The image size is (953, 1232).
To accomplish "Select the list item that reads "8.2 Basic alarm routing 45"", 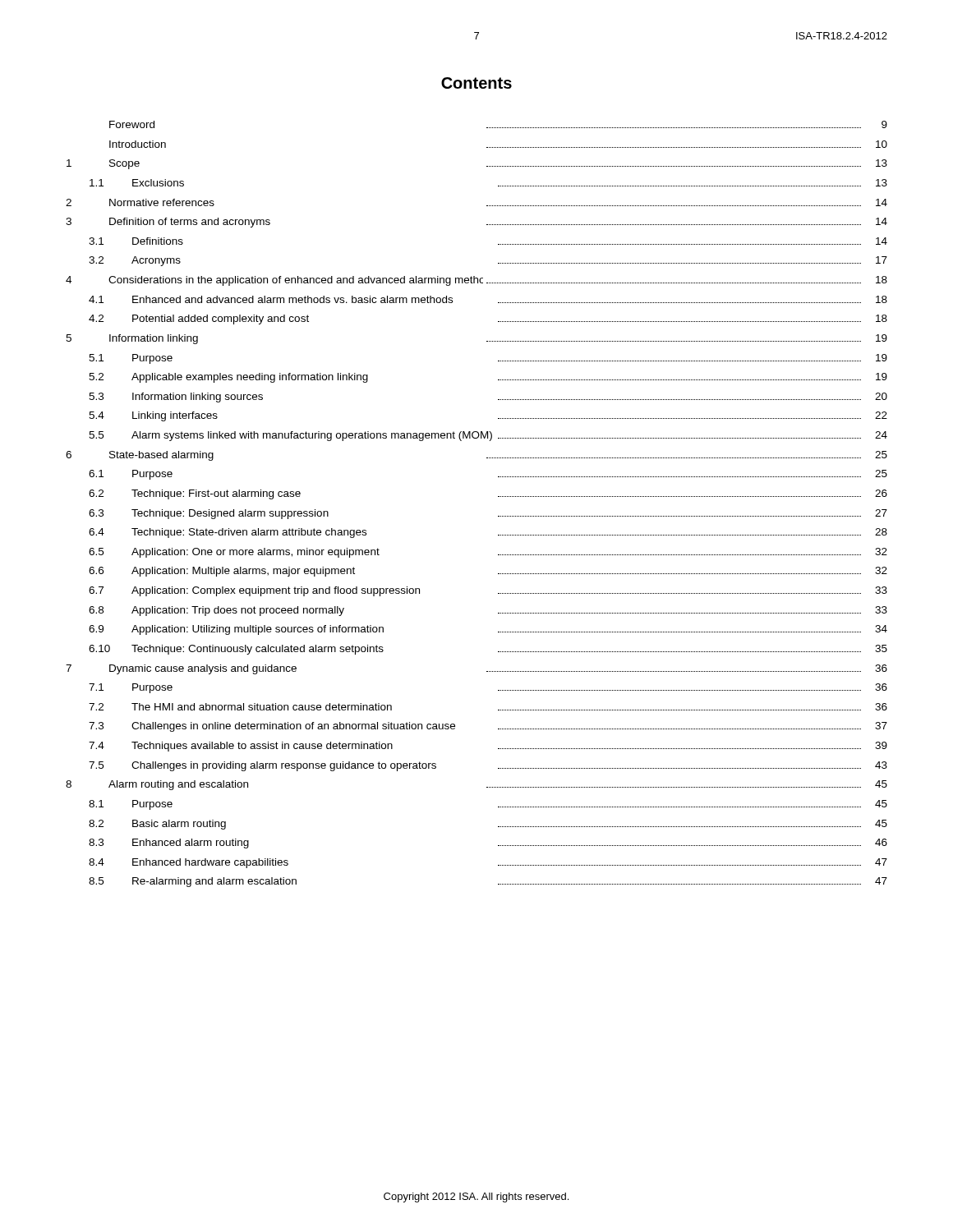I will pyautogui.click(x=175, y=824).
